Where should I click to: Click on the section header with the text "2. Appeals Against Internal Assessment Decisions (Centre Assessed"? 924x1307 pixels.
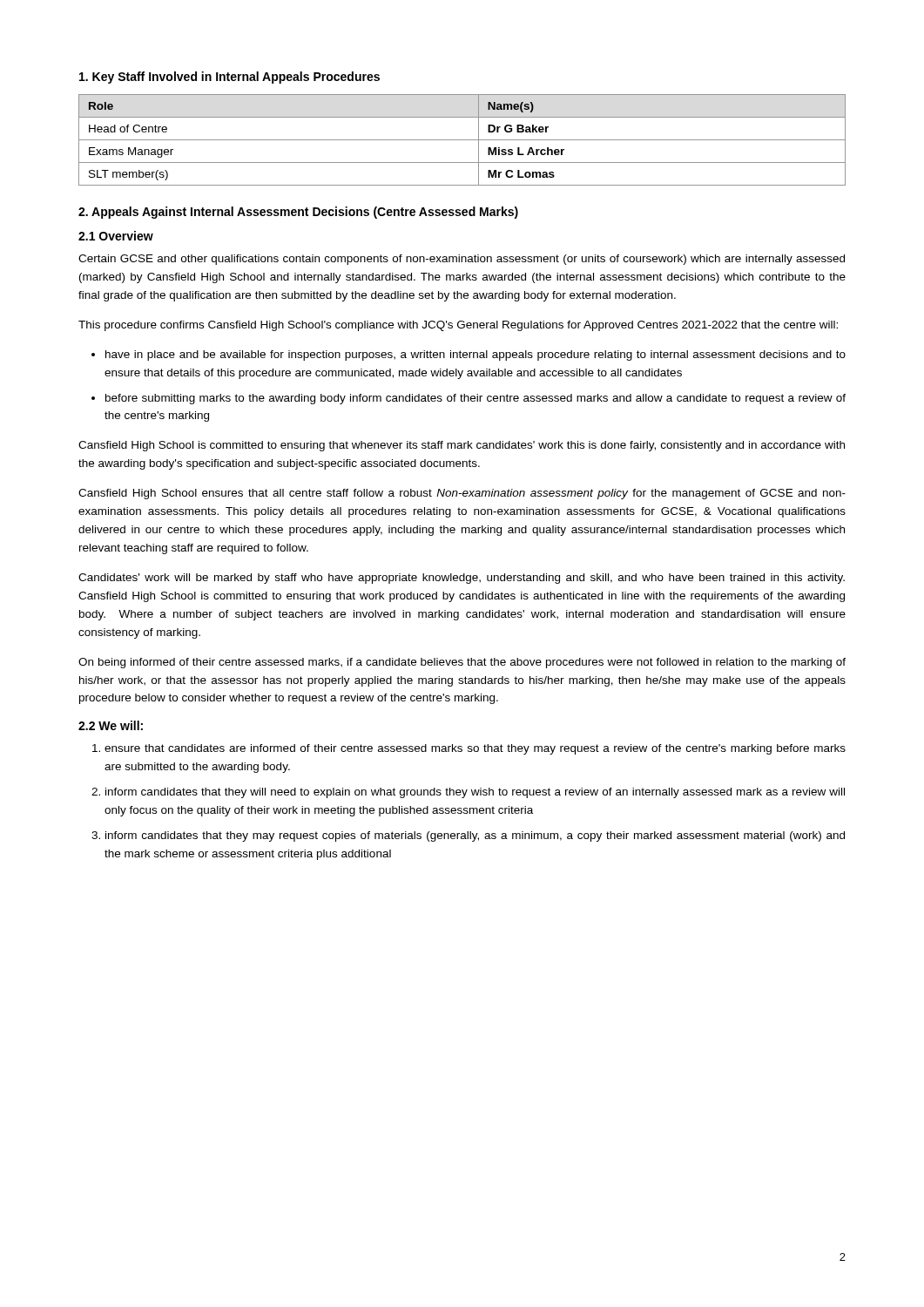[x=298, y=212]
